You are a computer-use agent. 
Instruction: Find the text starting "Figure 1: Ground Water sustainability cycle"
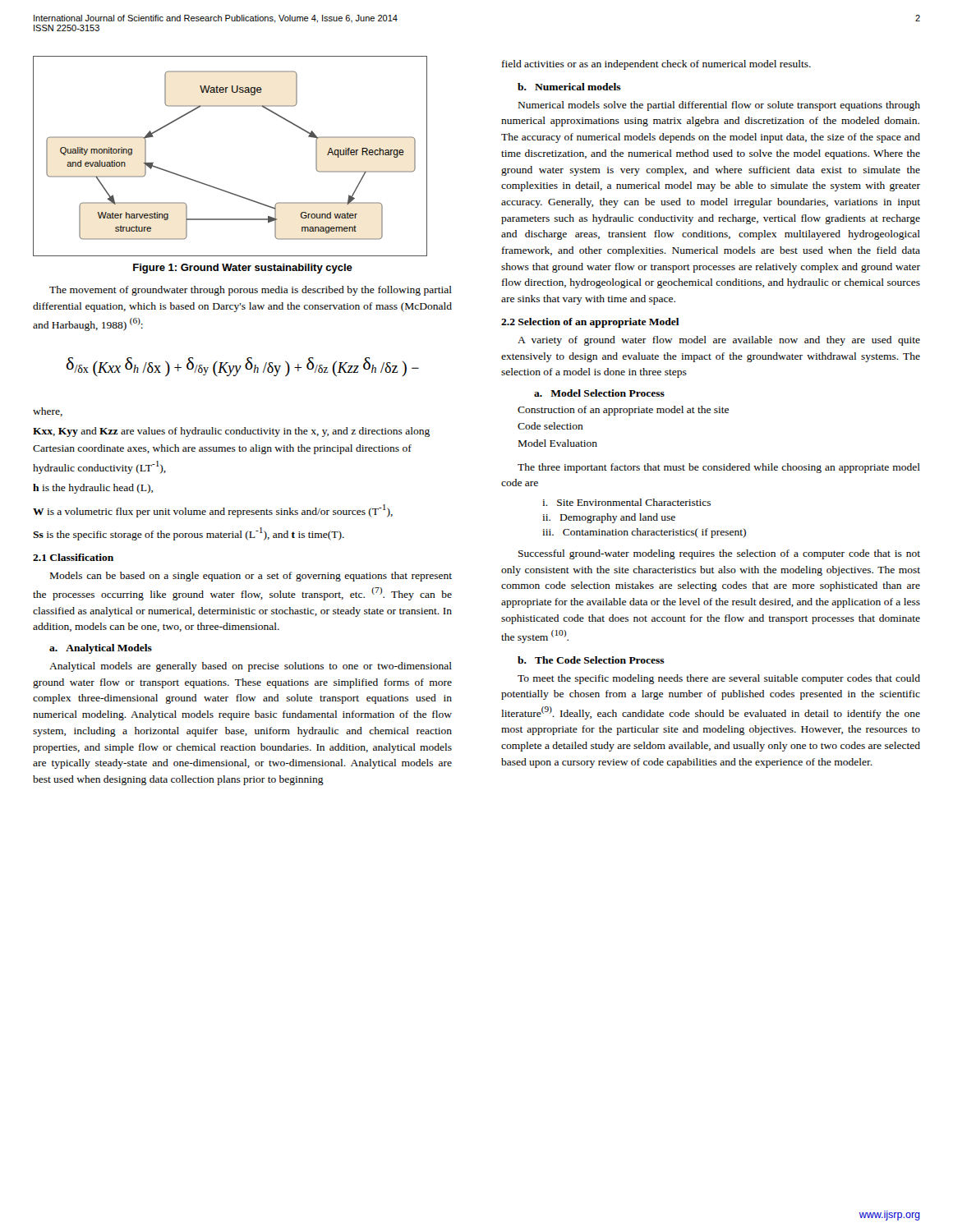point(242,267)
